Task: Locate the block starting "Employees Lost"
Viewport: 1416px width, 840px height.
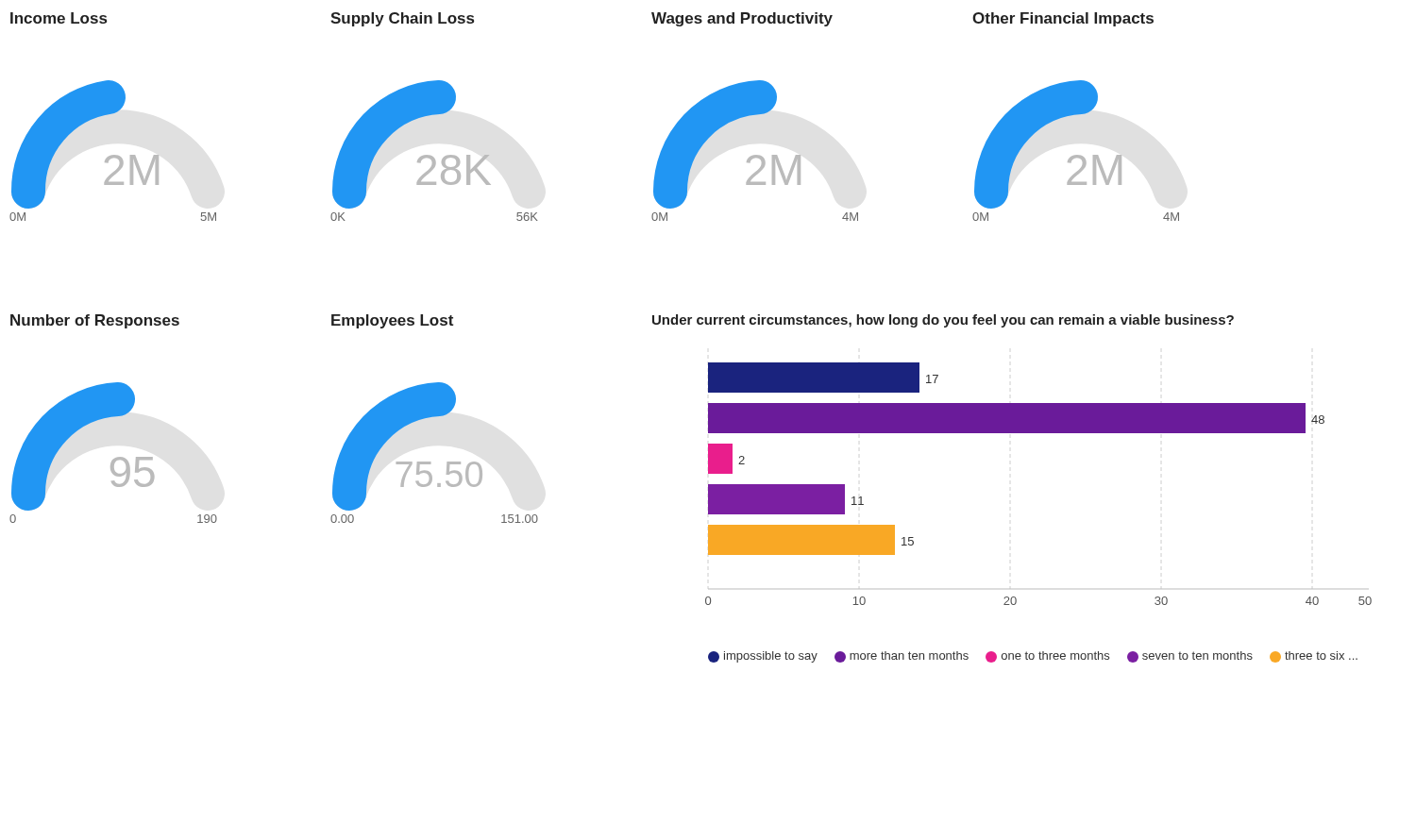Action: (392, 320)
